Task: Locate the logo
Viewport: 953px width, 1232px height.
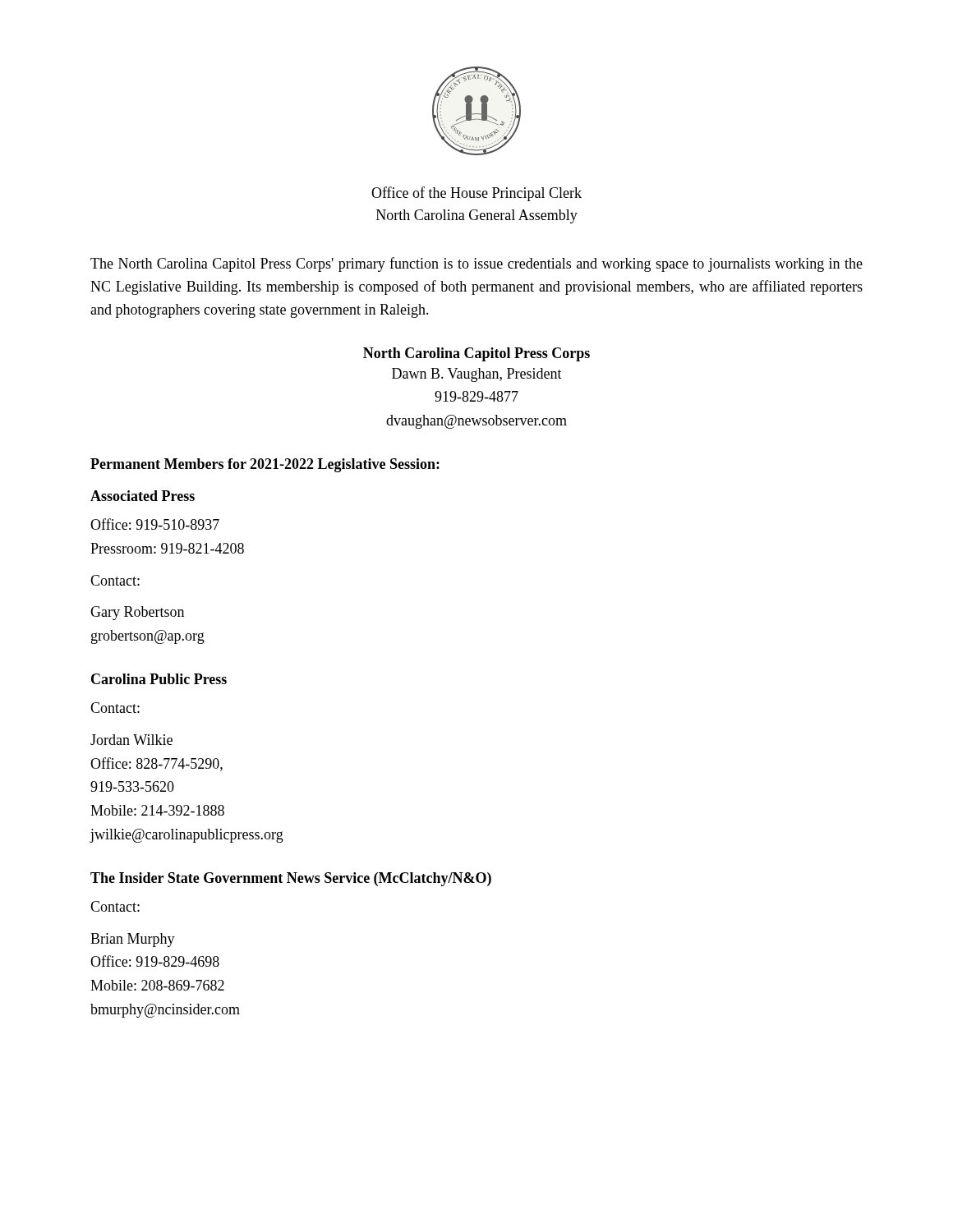Action: [x=476, y=111]
